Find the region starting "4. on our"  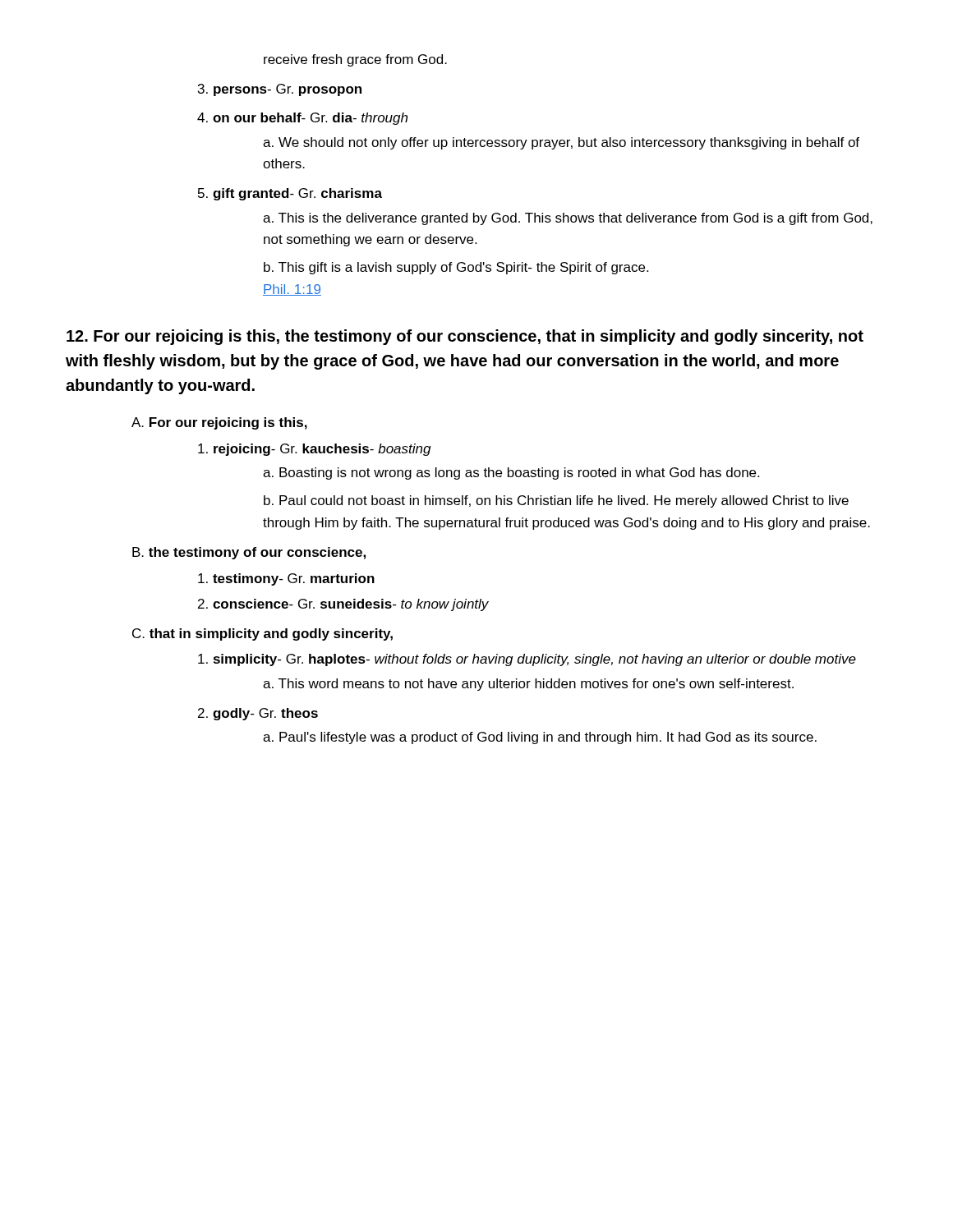click(x=542, y=143)
